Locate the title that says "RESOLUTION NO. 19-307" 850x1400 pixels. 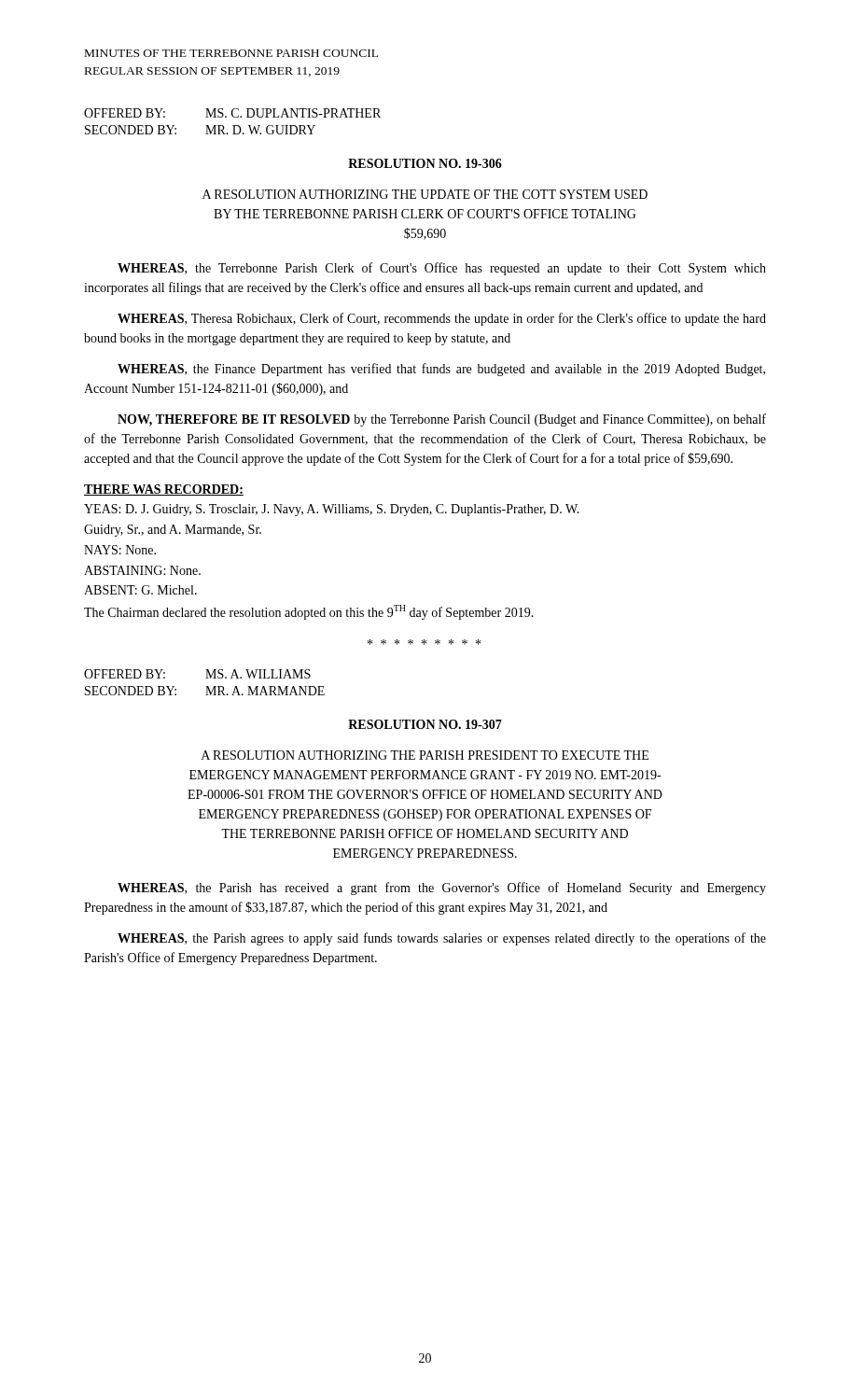[425, 725]
